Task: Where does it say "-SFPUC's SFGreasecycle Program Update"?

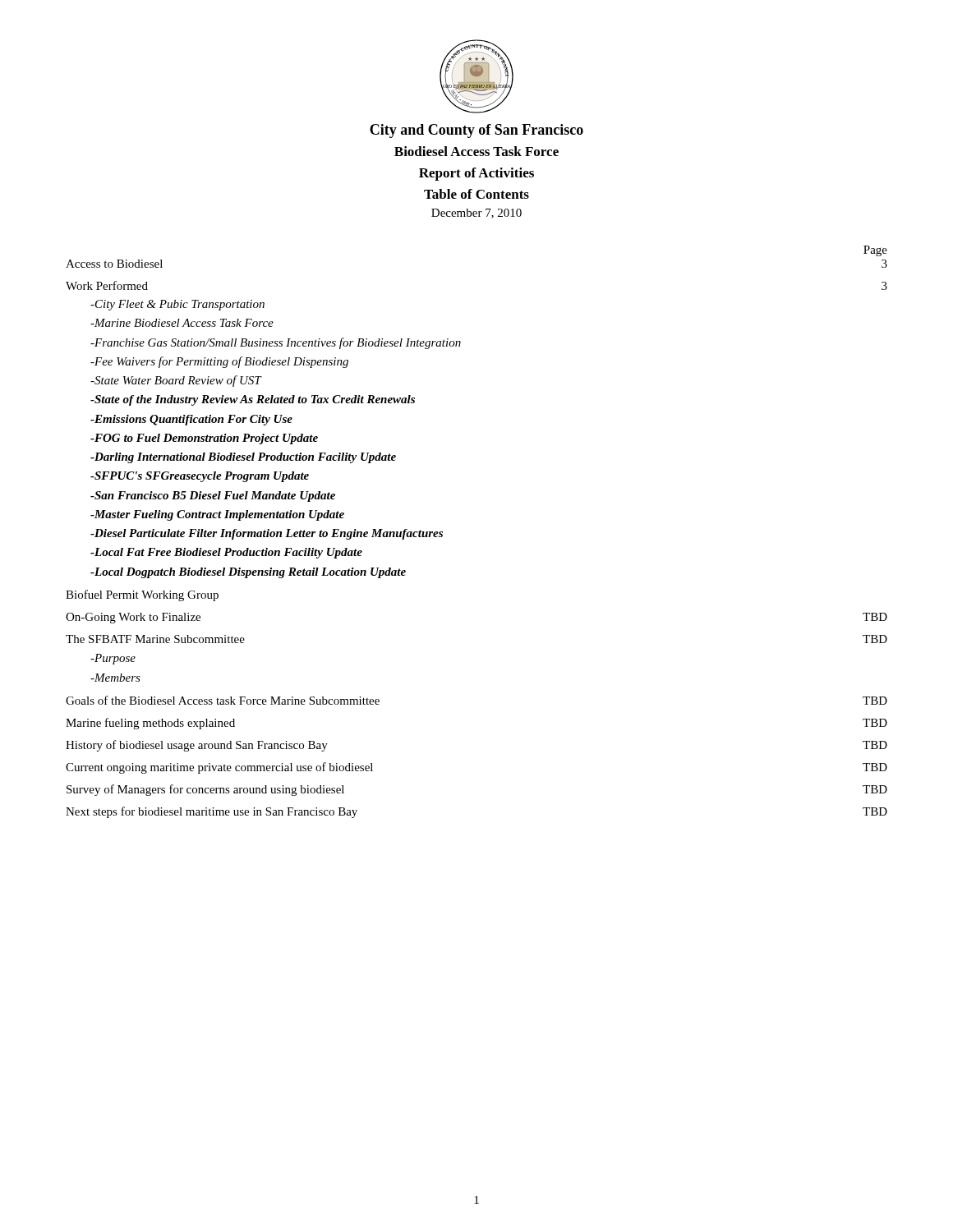Action: [200, 476]
